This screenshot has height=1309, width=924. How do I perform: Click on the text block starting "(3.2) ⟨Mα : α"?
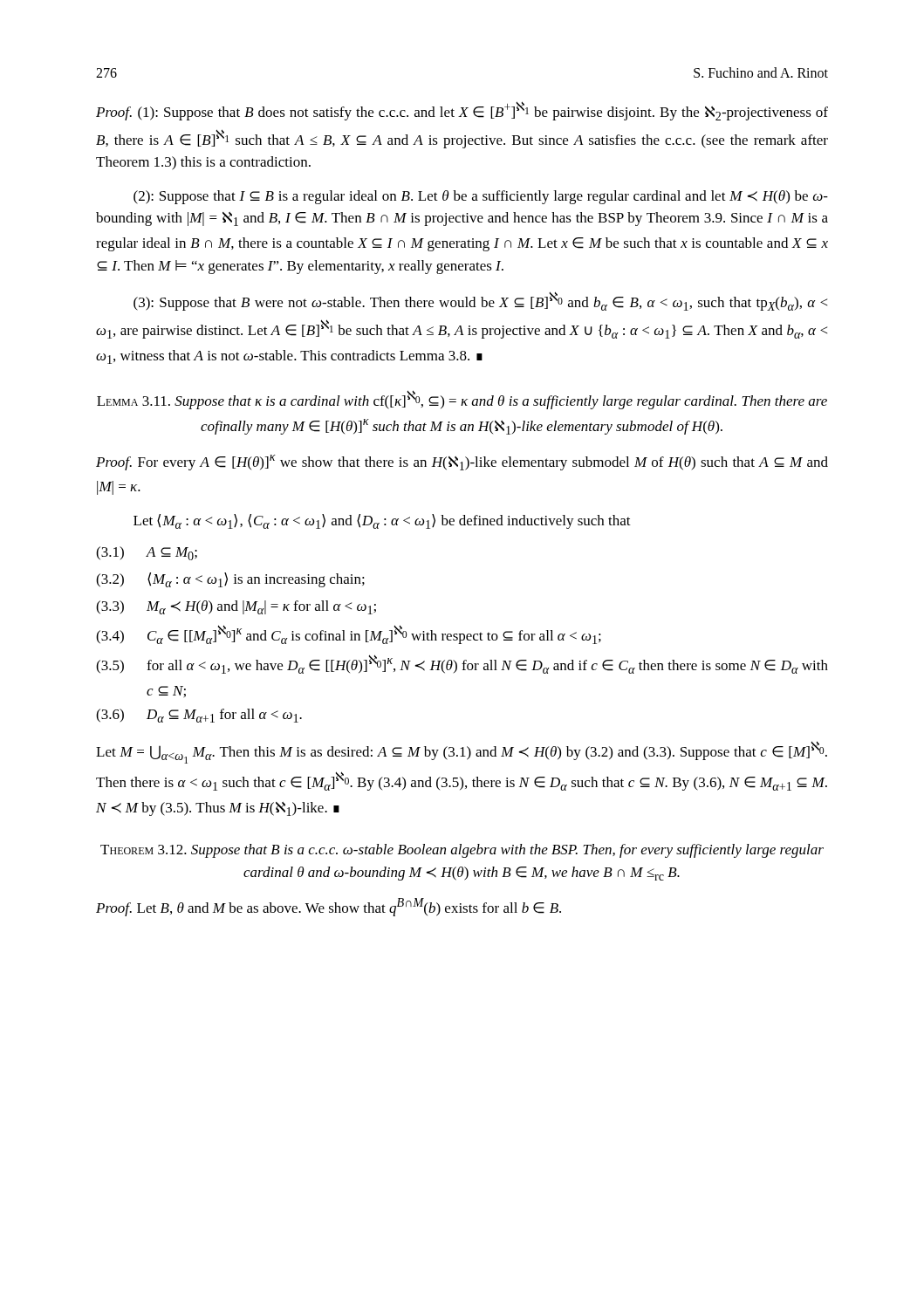[x=230, y=580]
